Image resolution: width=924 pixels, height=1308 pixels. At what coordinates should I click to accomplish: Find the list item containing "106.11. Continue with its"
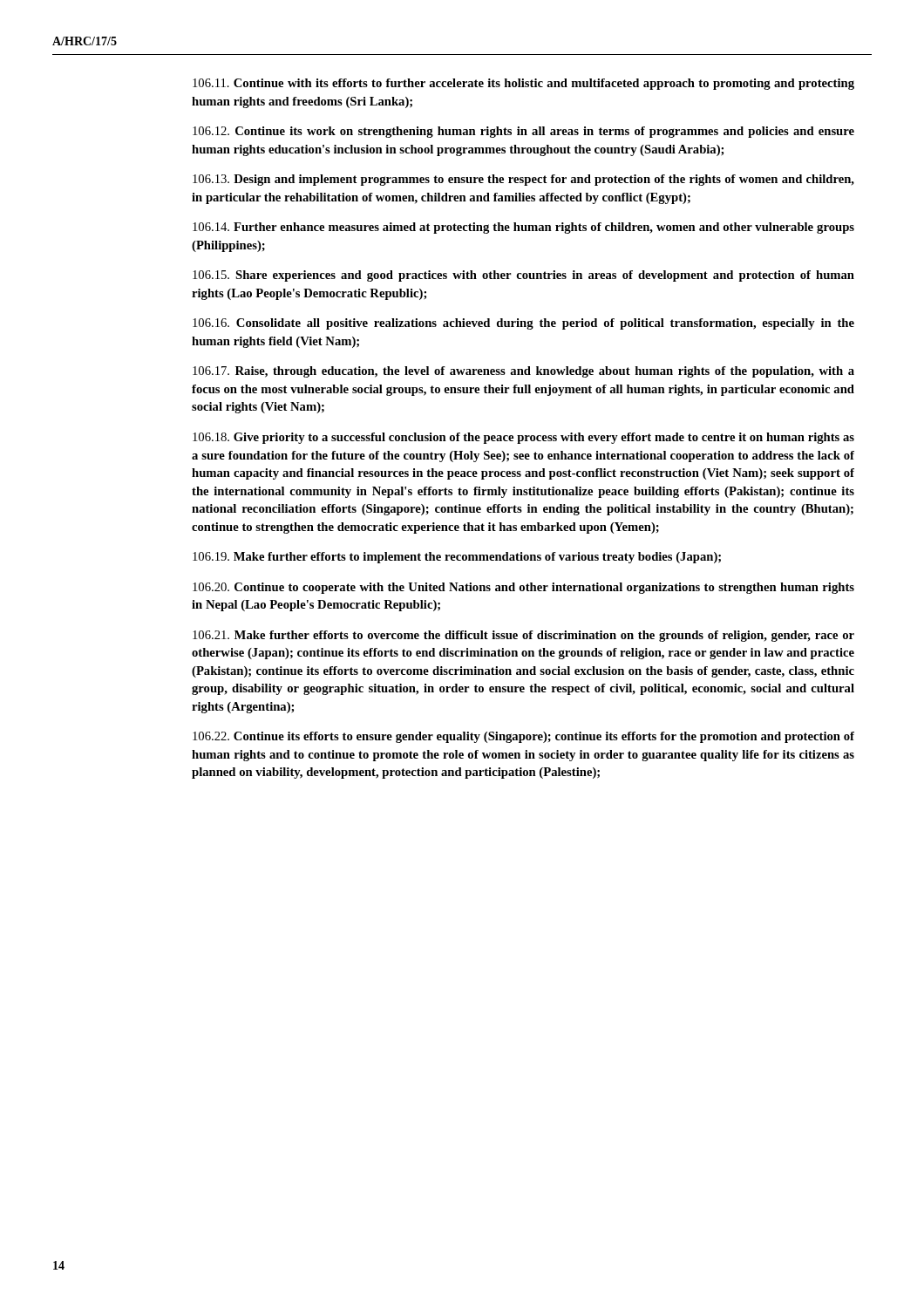[523, 92]
